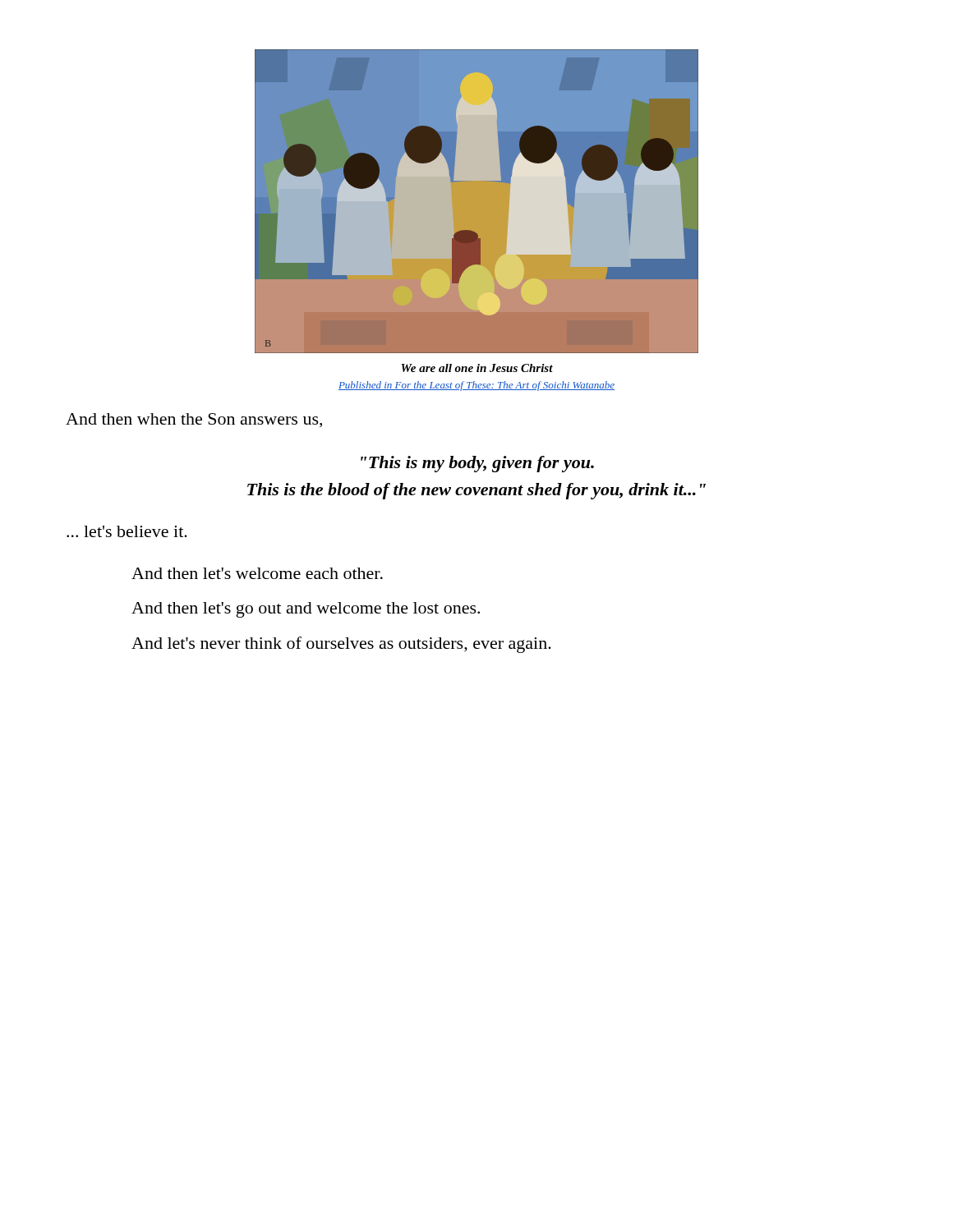Select the text block that says "And then let's go out and welcome"
Screen dimensions: 1232x953
click(x=306, y=608)
